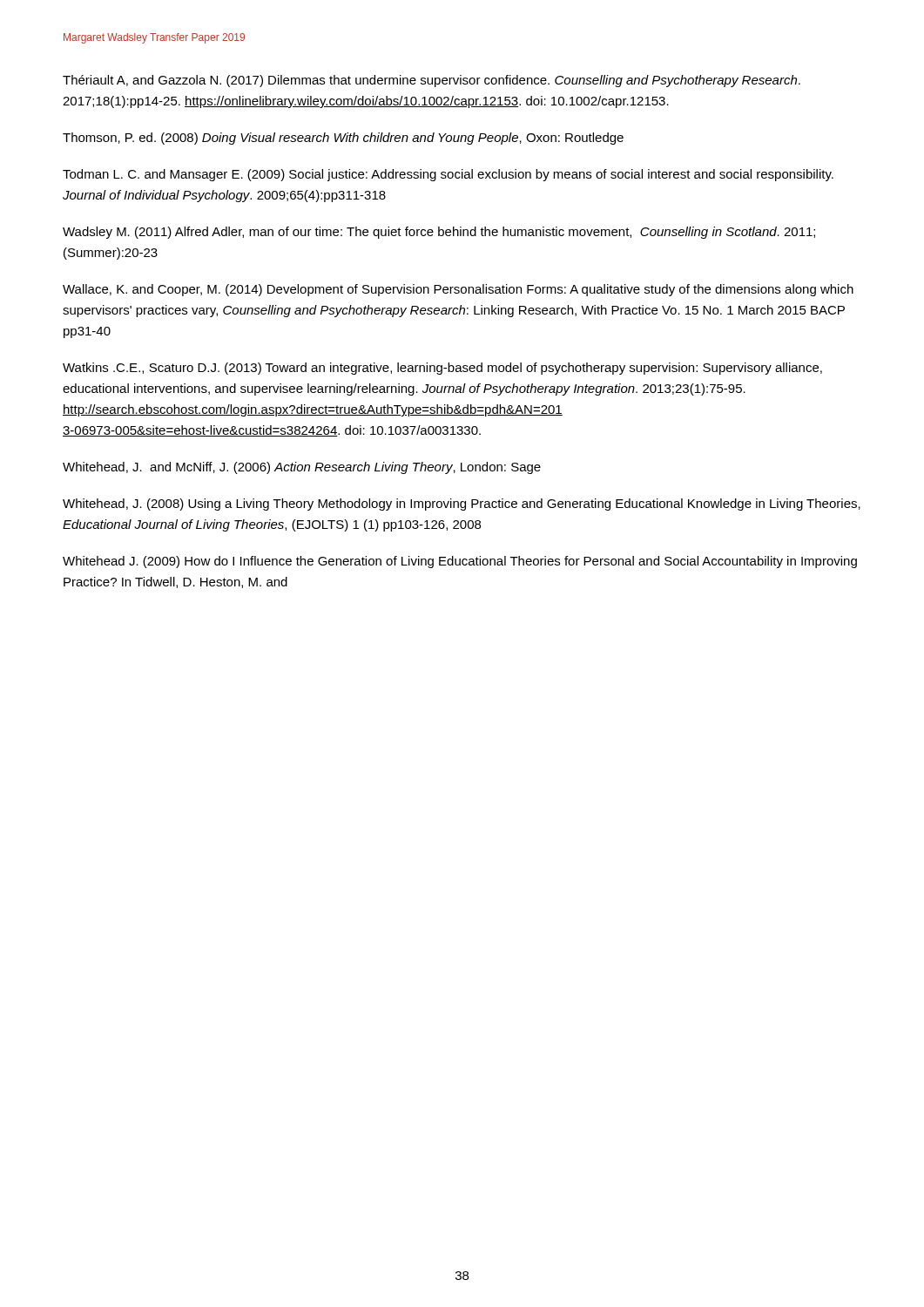924x1307 pixels.
Task: Find the text block containing "Todman L. C. and Mansager"
Action: click(x=449, y=184)
